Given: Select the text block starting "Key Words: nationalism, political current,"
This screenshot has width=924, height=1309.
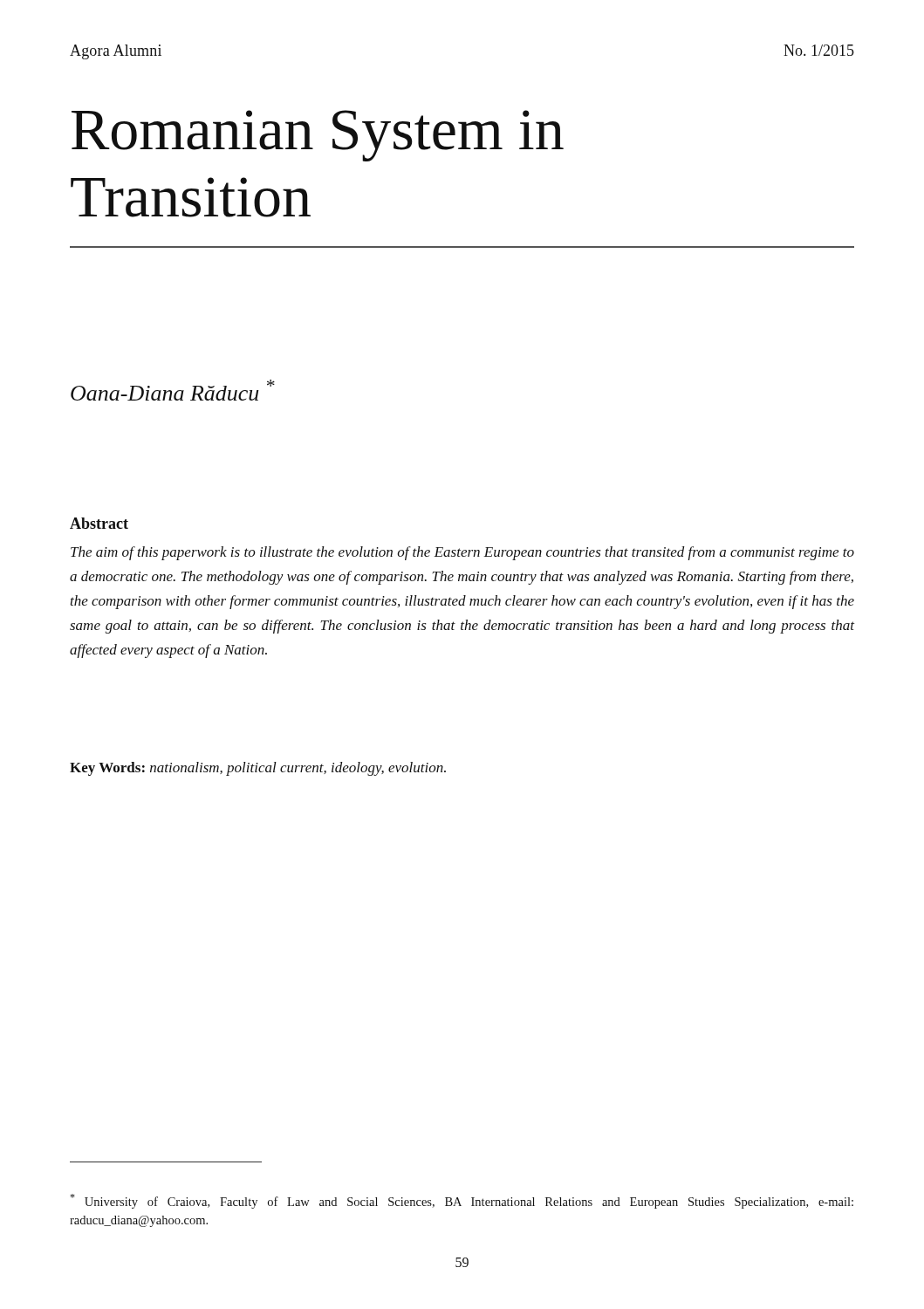Looking at the screenshot, I should click(258, 769).
